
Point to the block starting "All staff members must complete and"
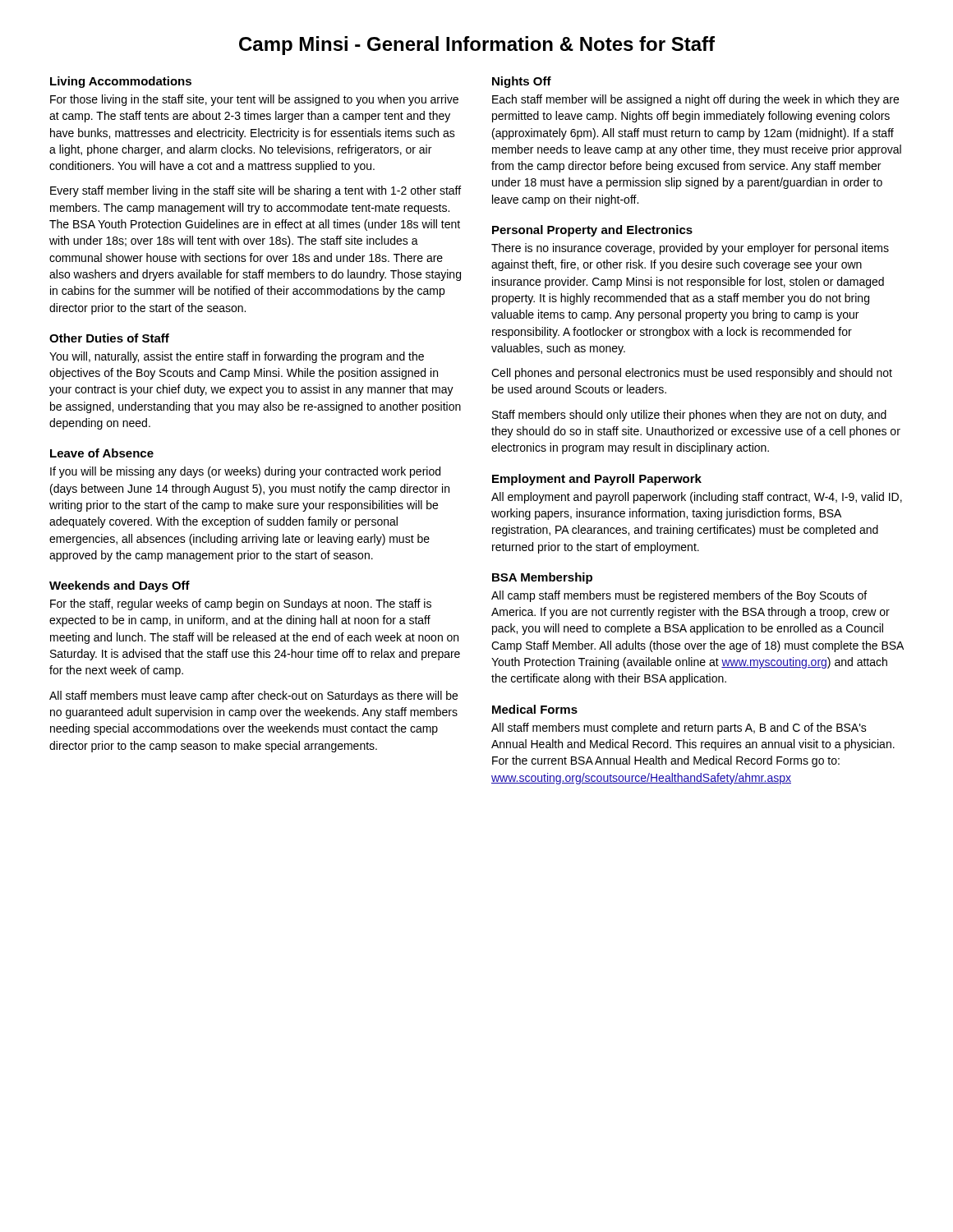point(698,753)
